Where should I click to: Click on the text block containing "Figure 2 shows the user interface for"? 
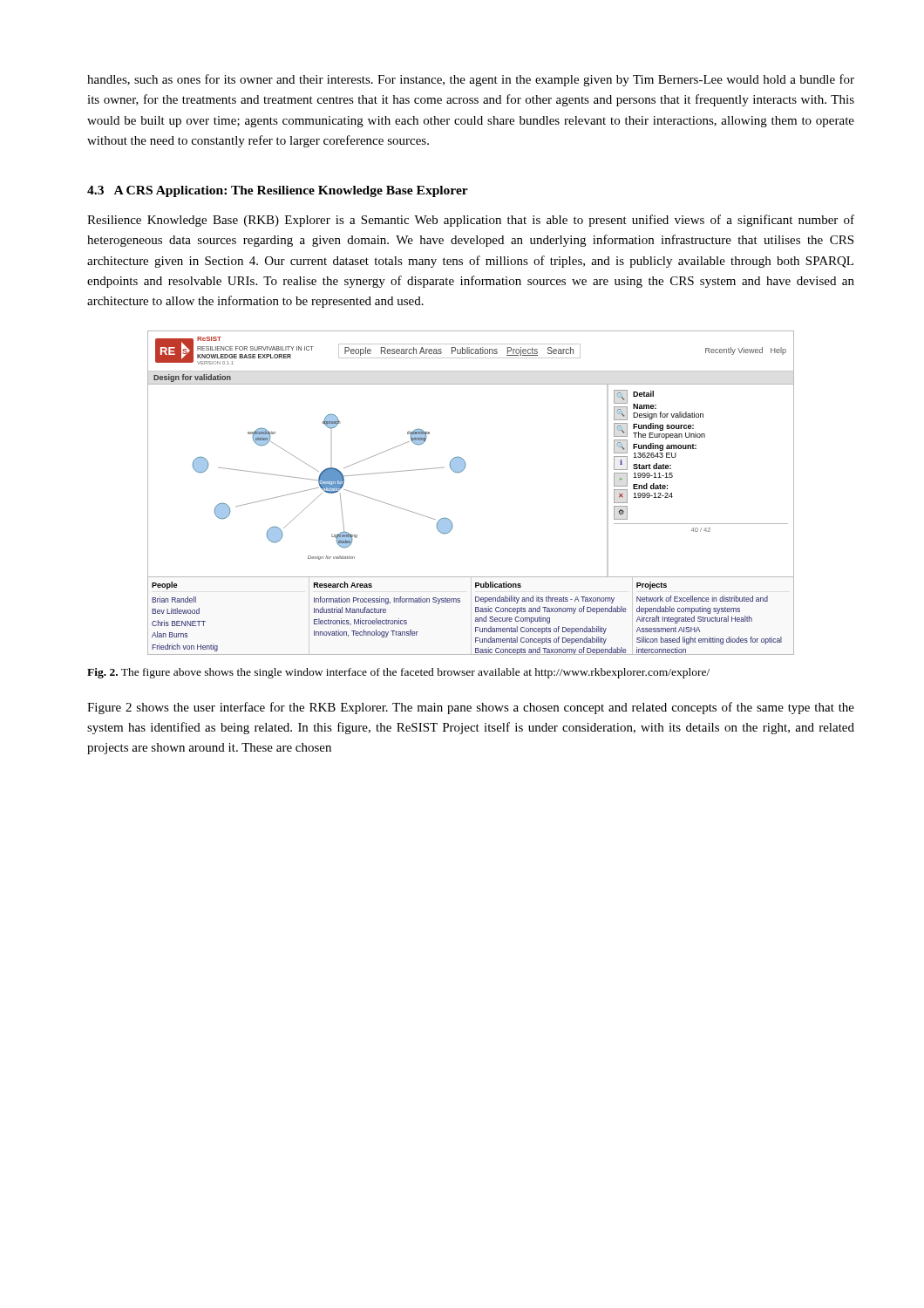click(x=471, y=727)
